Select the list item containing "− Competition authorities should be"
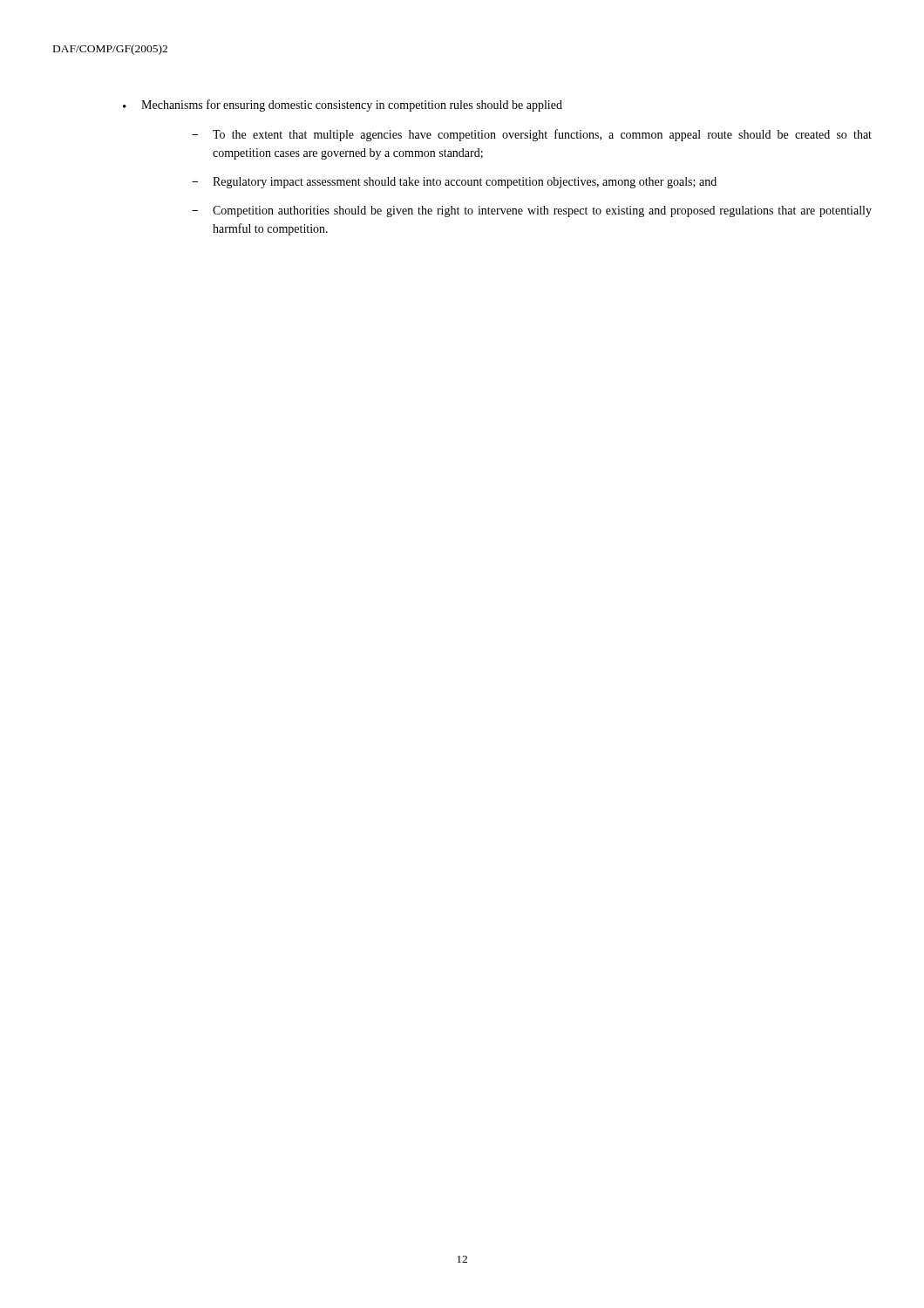 [x=532, y=219]
